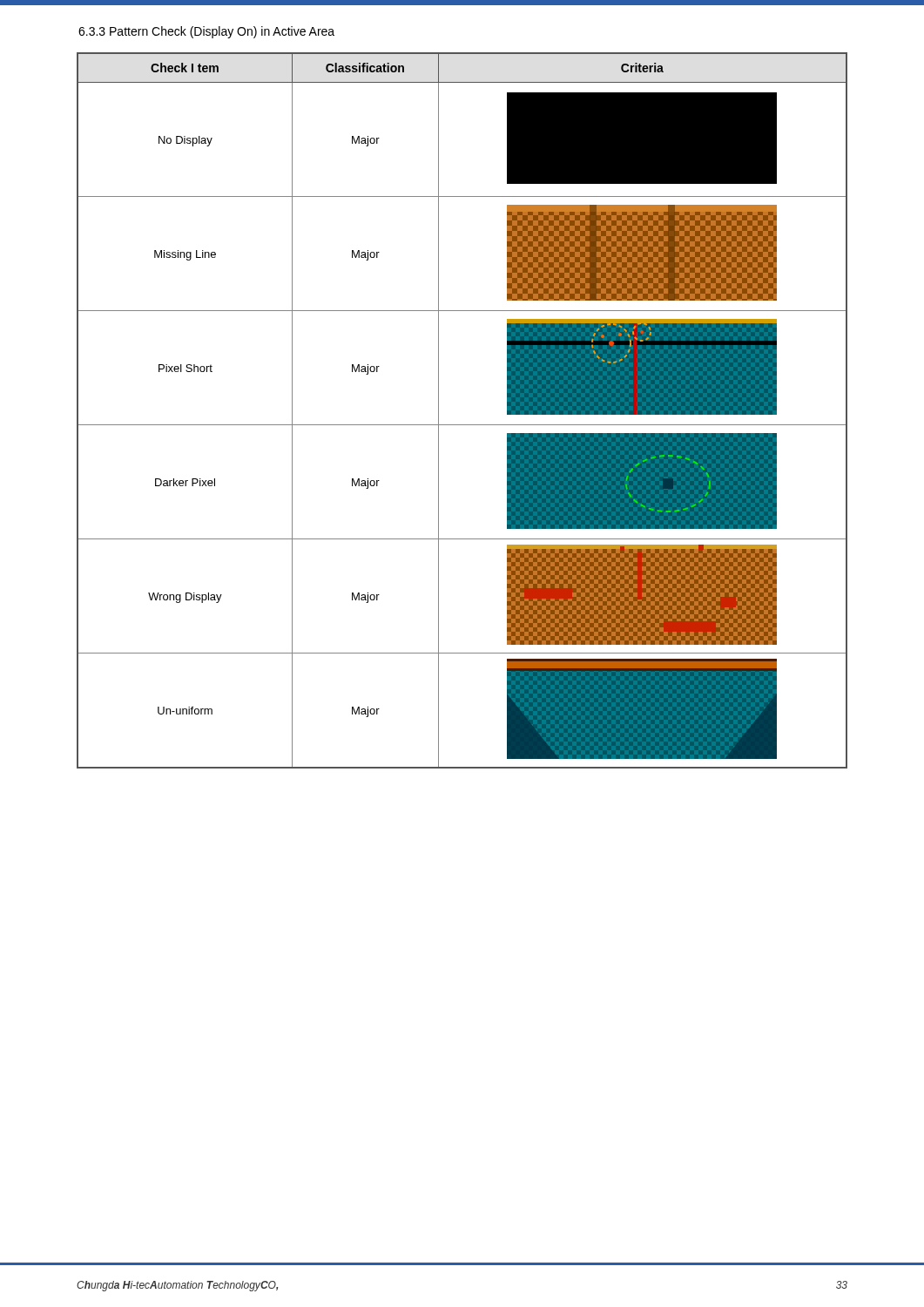Select the table that reads "Darker Pixel"
924x1307 pixels.
[462, 410]
